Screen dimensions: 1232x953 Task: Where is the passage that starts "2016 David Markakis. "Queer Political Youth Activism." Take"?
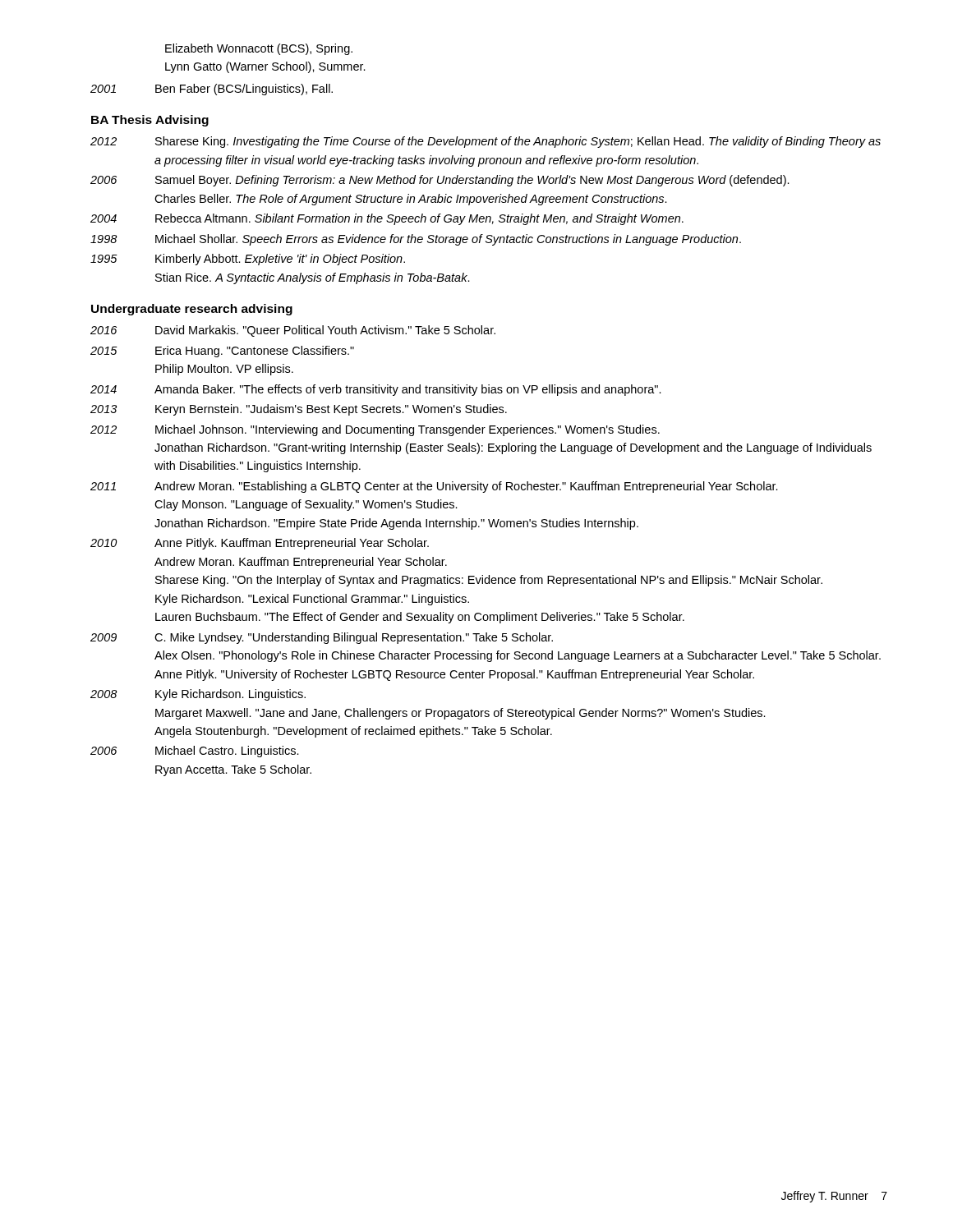click(489, 331)
